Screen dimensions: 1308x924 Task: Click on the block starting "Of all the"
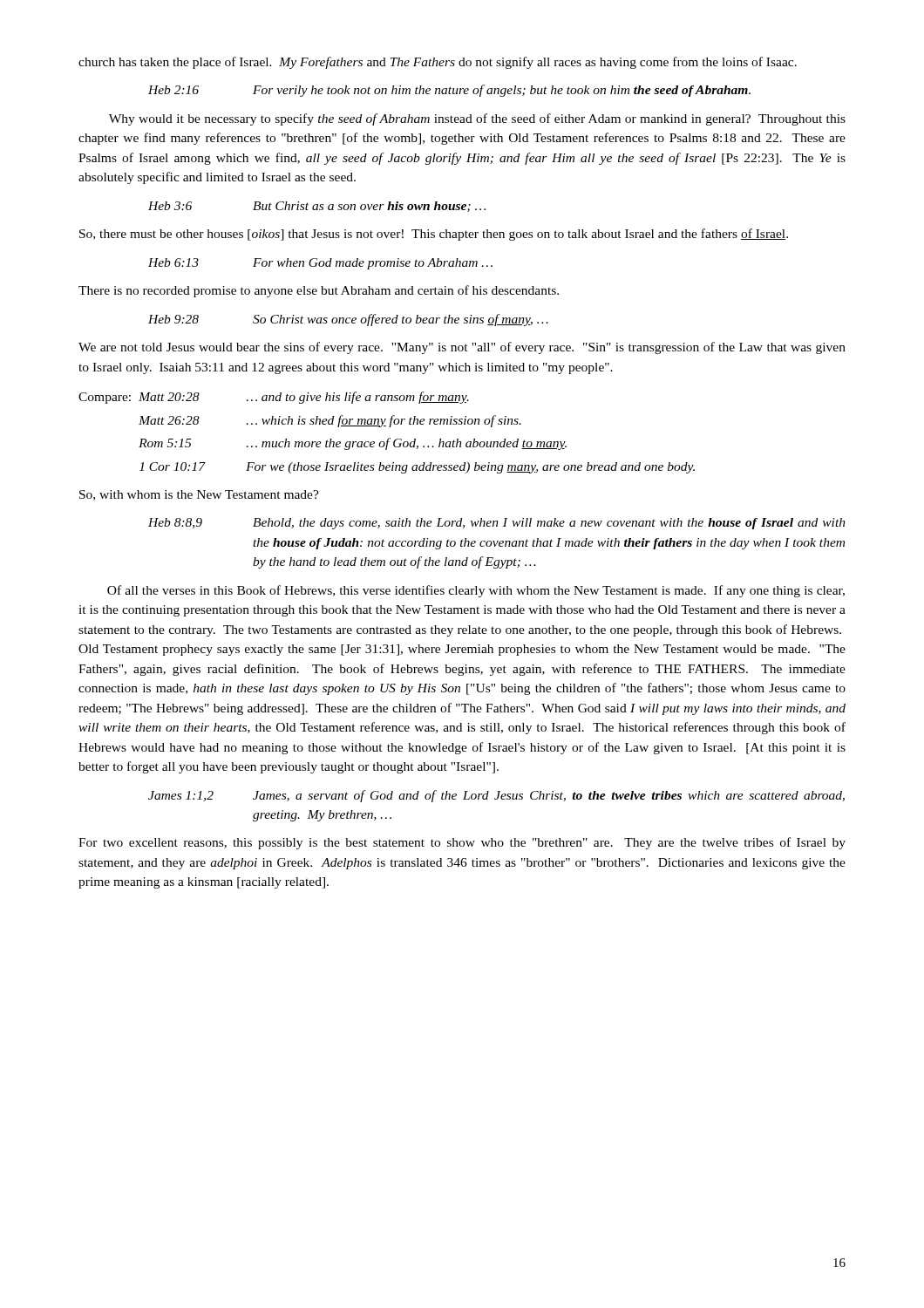tap(462, 678)
